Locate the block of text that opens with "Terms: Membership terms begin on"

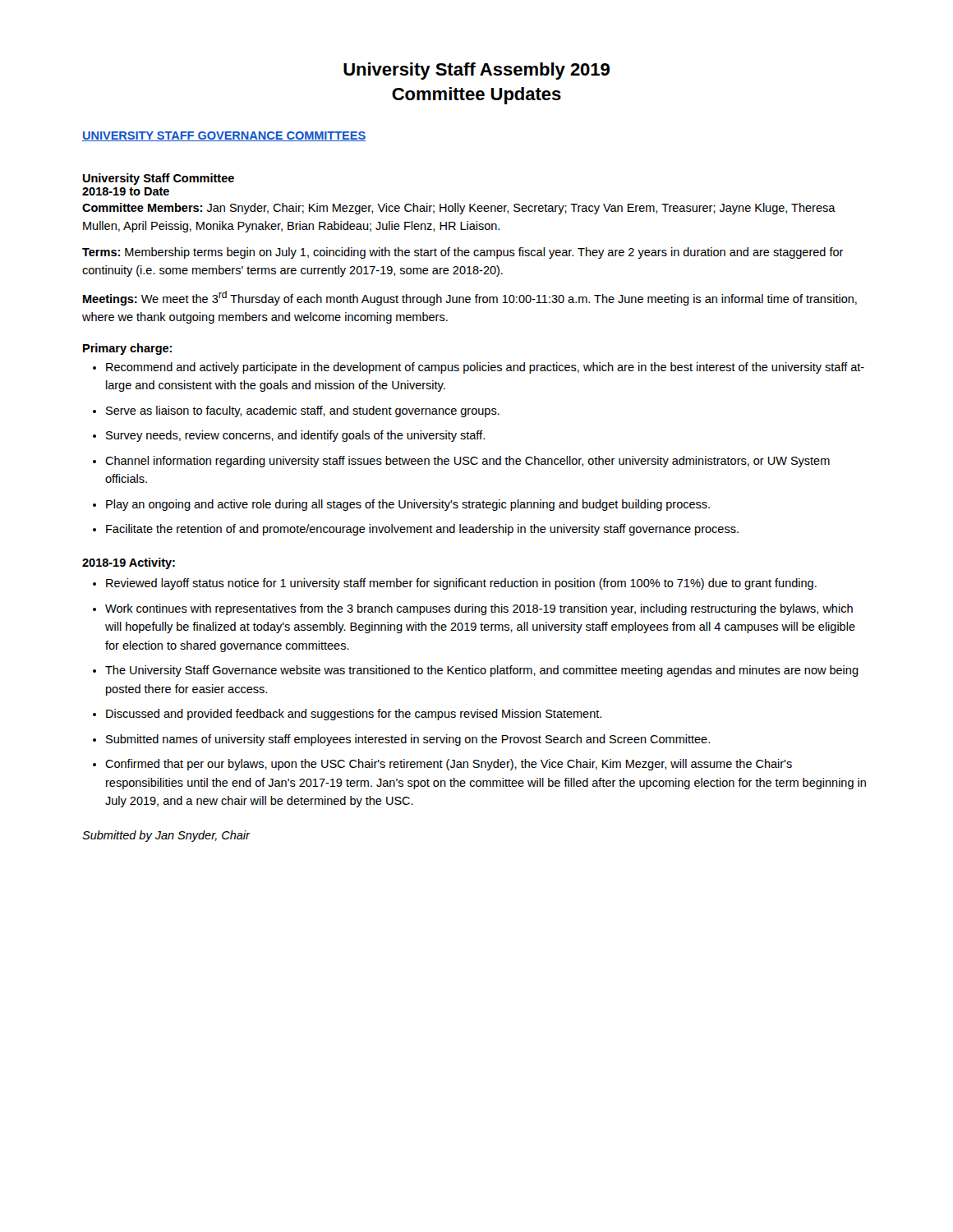point(463,261)
